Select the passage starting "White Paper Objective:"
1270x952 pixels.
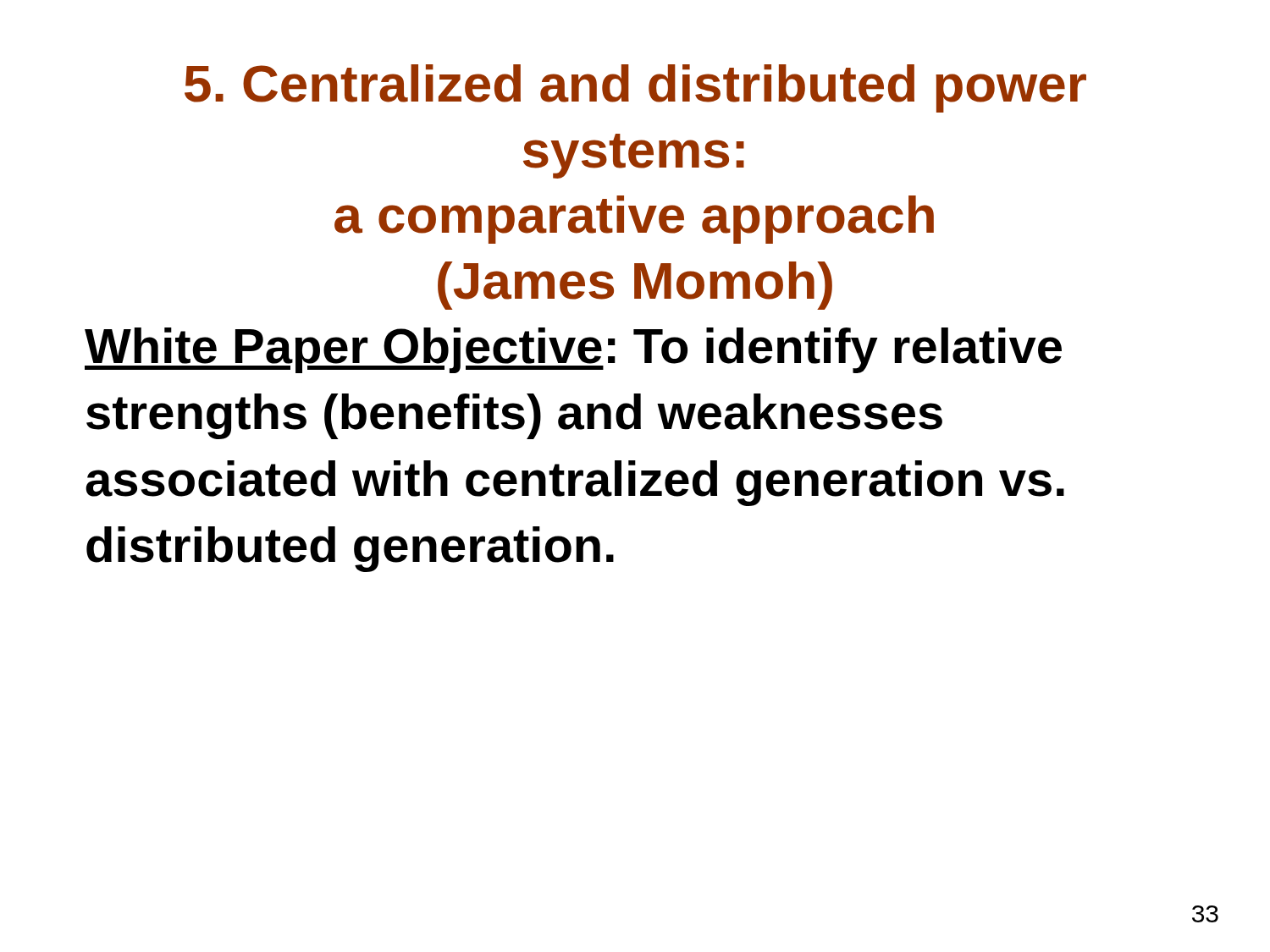coord(576,445)
